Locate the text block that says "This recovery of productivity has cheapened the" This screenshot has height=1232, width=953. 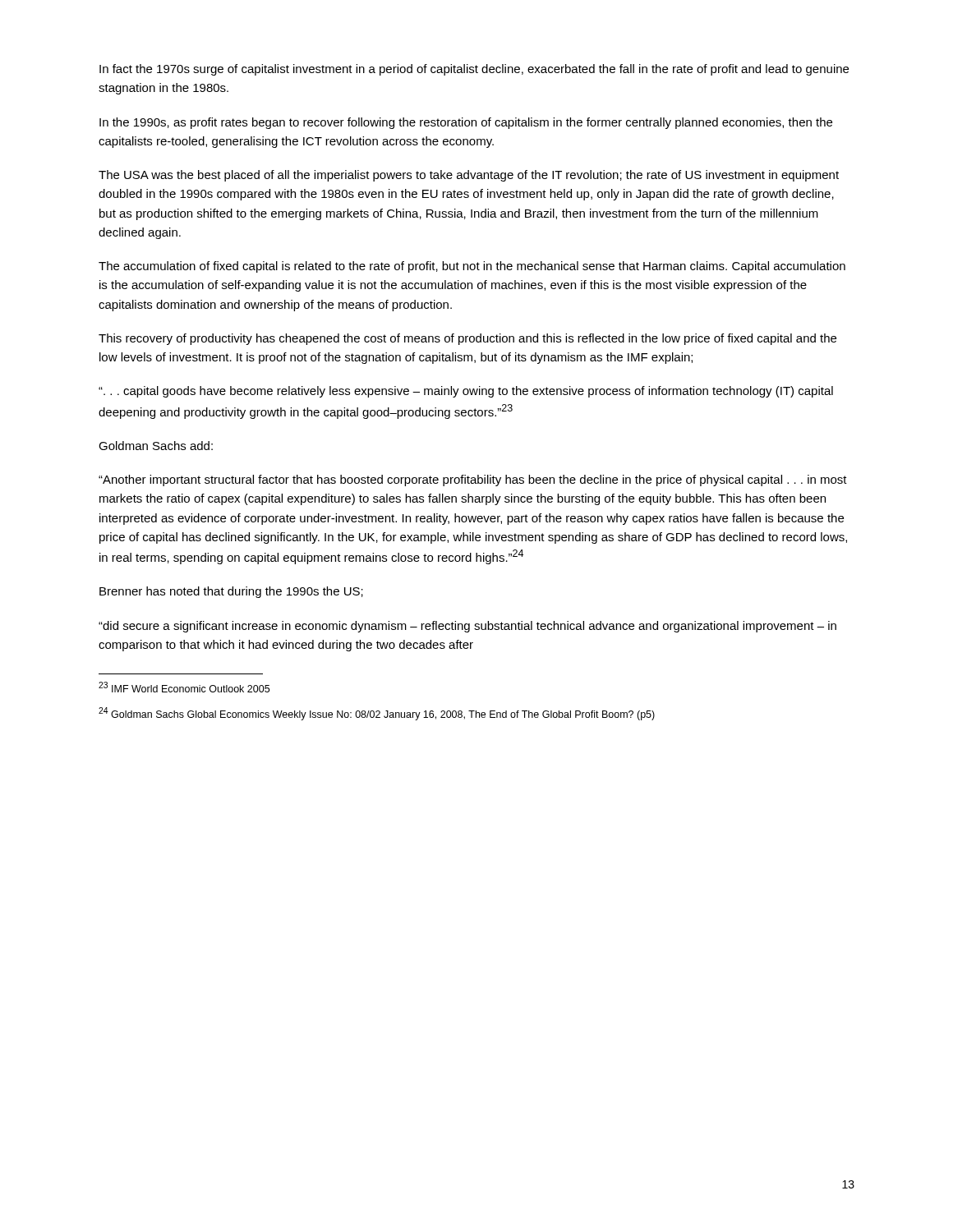point(468,347)
